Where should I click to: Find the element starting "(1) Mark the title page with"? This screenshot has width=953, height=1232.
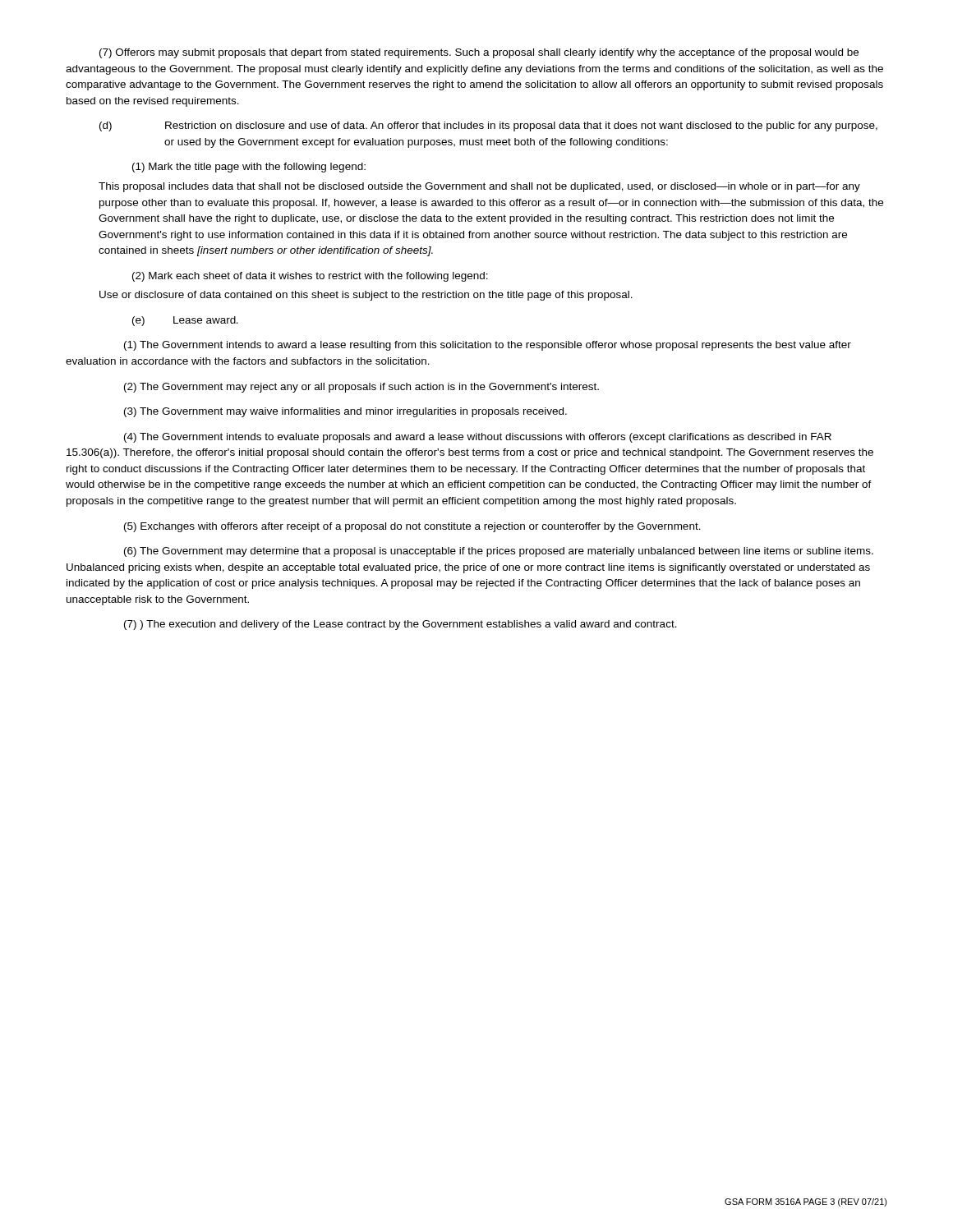tap(249, 167)
